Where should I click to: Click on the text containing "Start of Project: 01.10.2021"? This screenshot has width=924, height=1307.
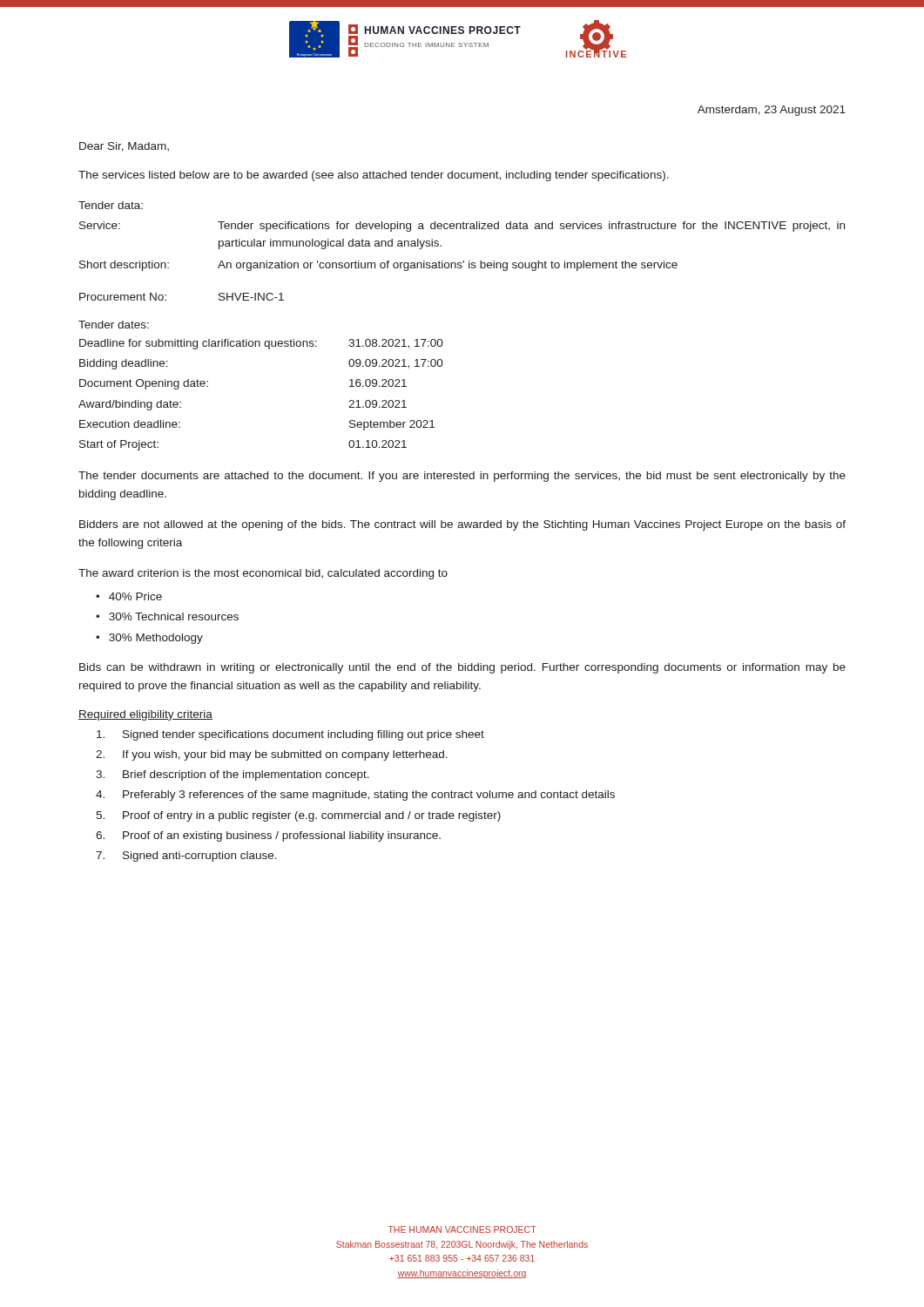(x=115, y=445)
